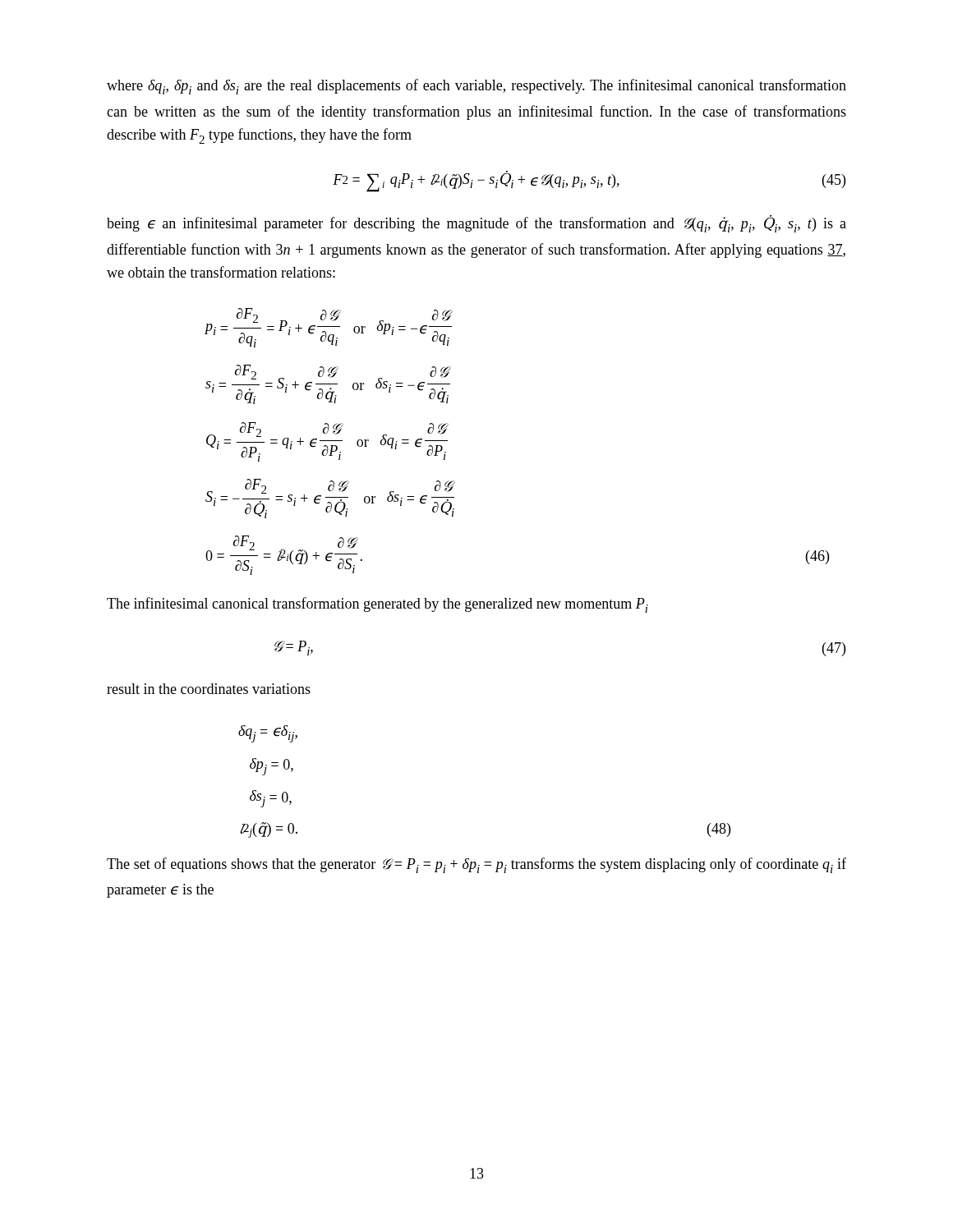Select the block starting "The set of equations shows that the"
The width and height of the screenshot is (953, 1232).
(x=476, y=877)
